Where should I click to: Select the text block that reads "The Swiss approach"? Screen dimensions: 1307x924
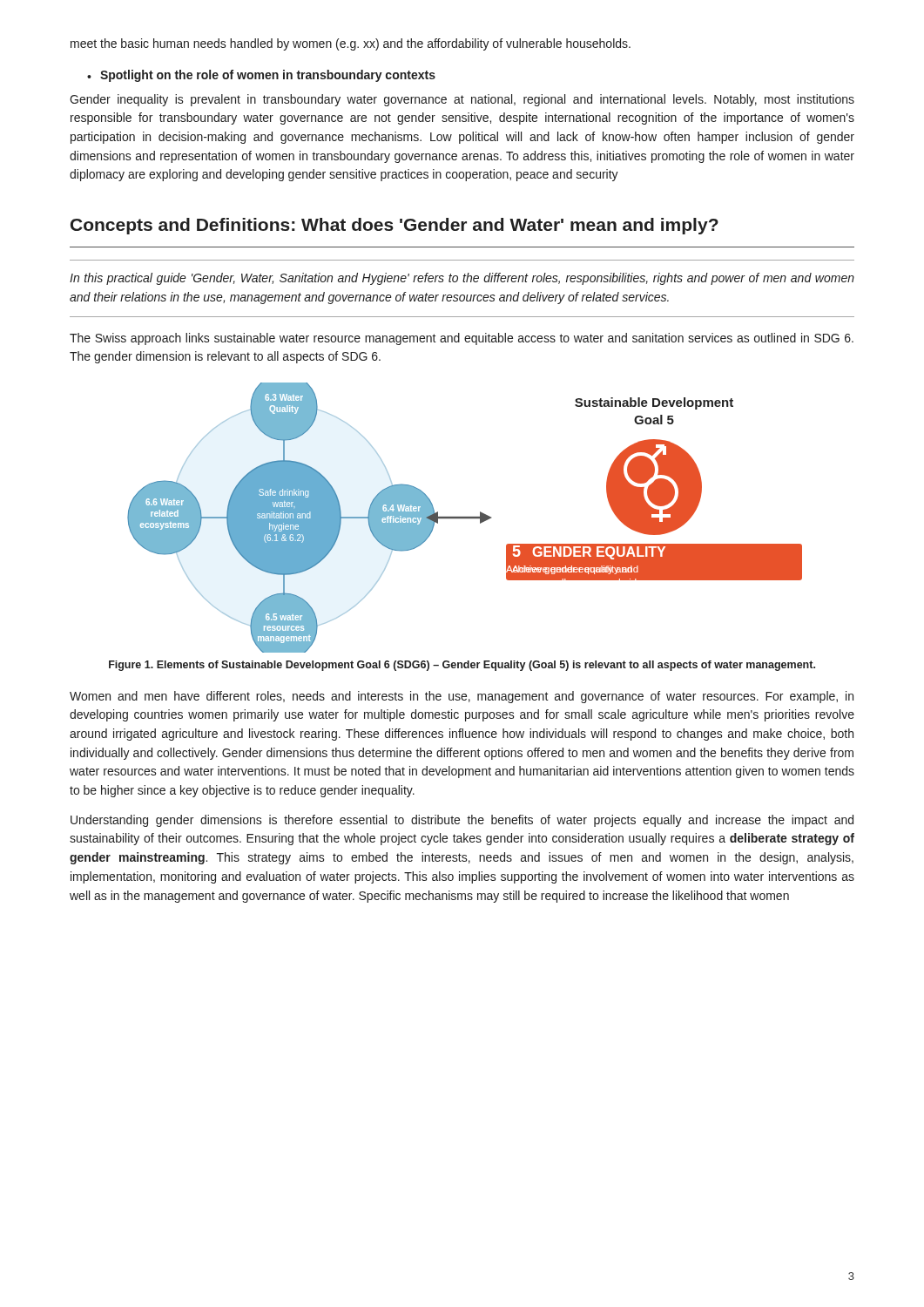(x=462, y=347)
